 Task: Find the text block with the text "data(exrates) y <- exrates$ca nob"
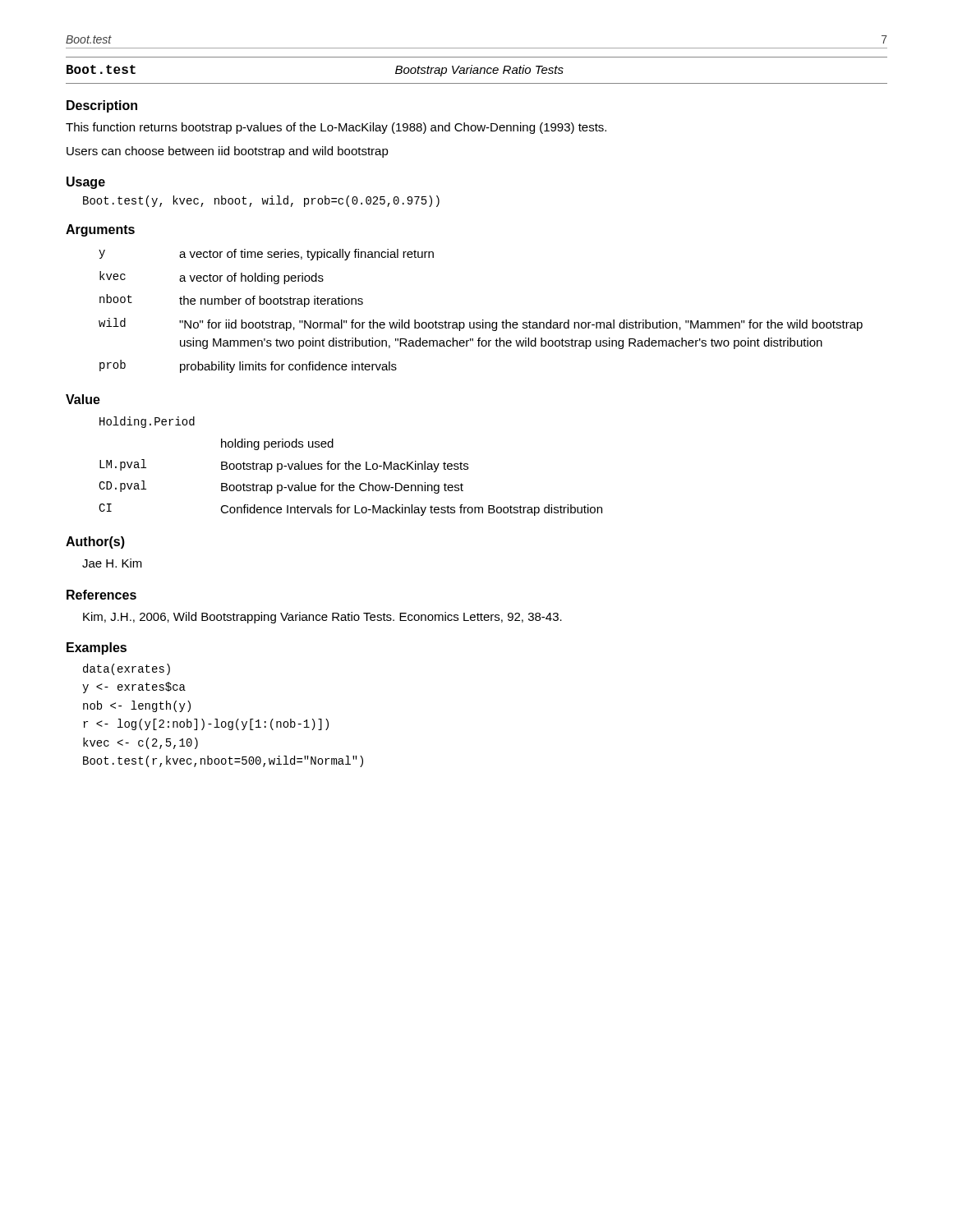(224, 715)
